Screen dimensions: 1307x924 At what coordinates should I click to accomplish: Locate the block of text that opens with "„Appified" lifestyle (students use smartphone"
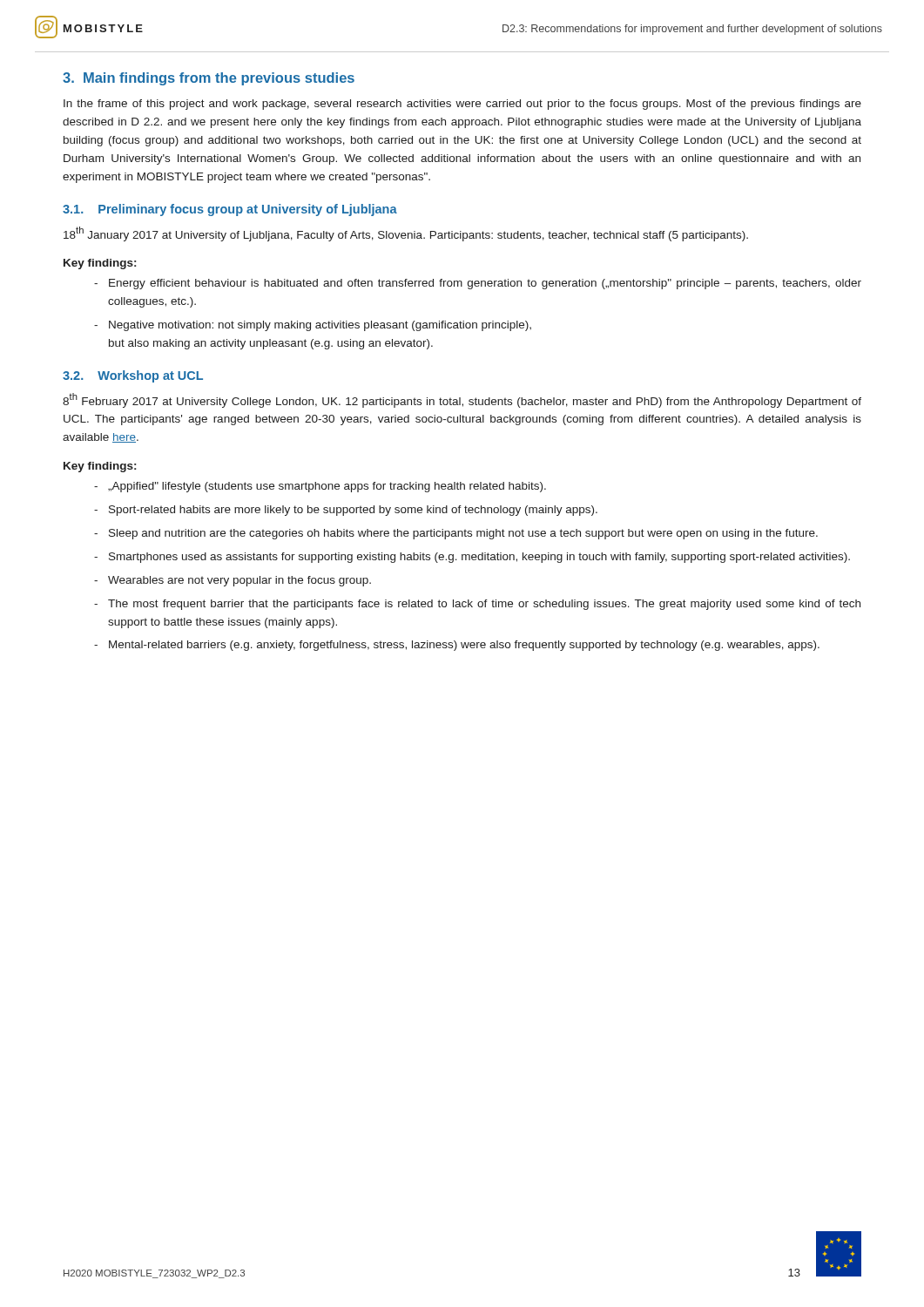click(x=462, y=566)
